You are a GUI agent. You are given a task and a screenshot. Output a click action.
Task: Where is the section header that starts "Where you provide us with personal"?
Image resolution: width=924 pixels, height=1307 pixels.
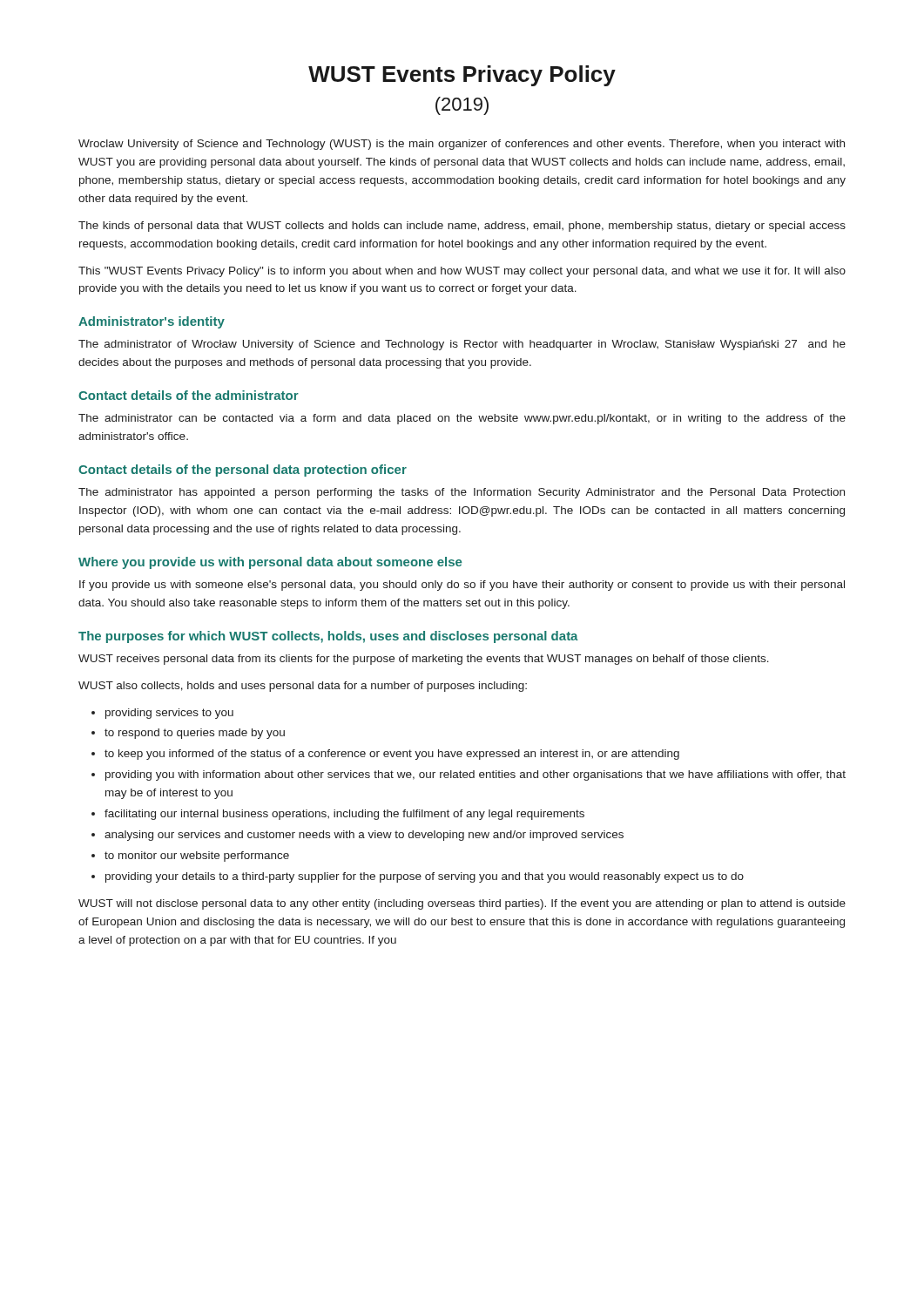270,561
